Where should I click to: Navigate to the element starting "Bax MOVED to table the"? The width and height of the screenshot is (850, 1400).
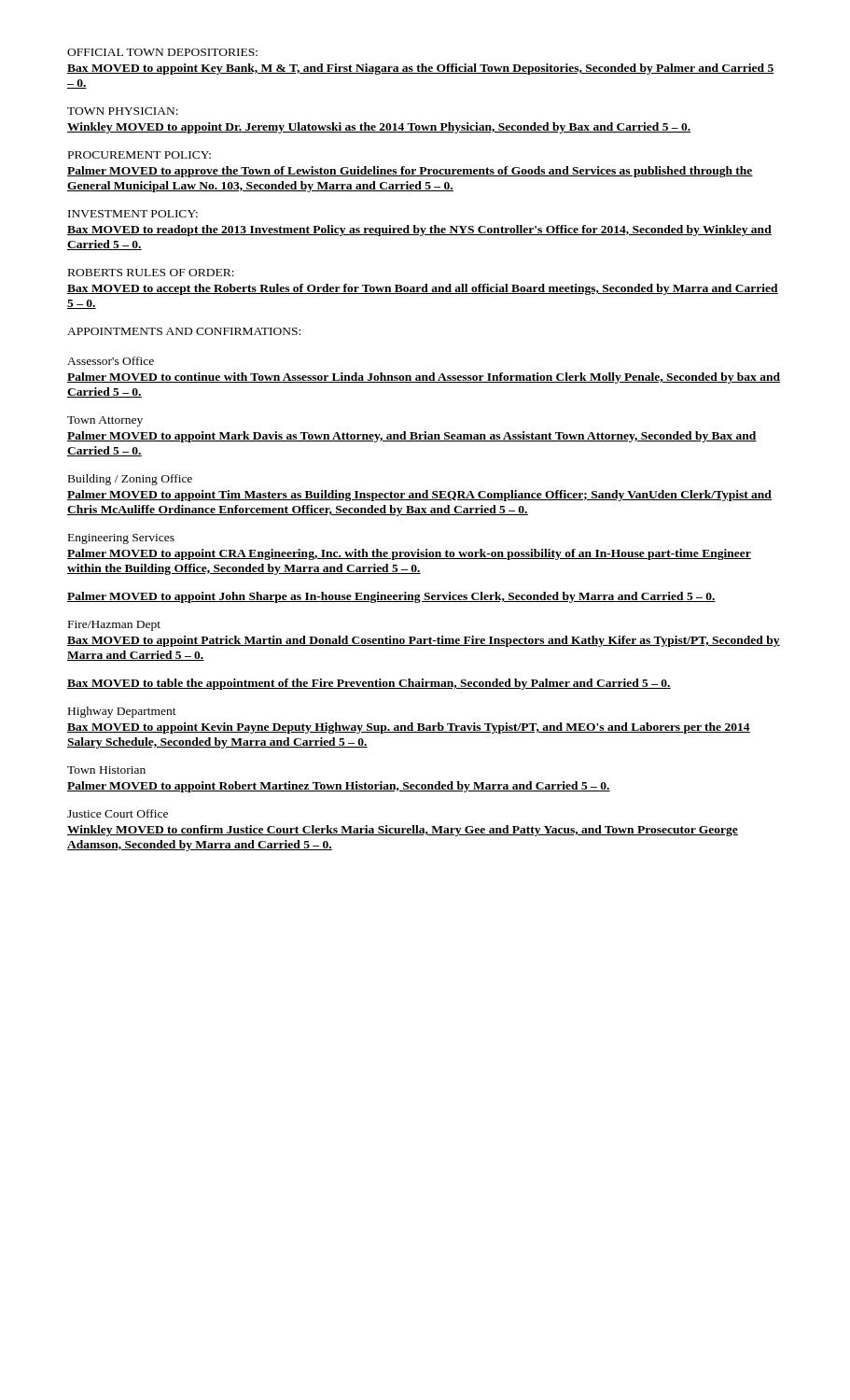[425, 683]
